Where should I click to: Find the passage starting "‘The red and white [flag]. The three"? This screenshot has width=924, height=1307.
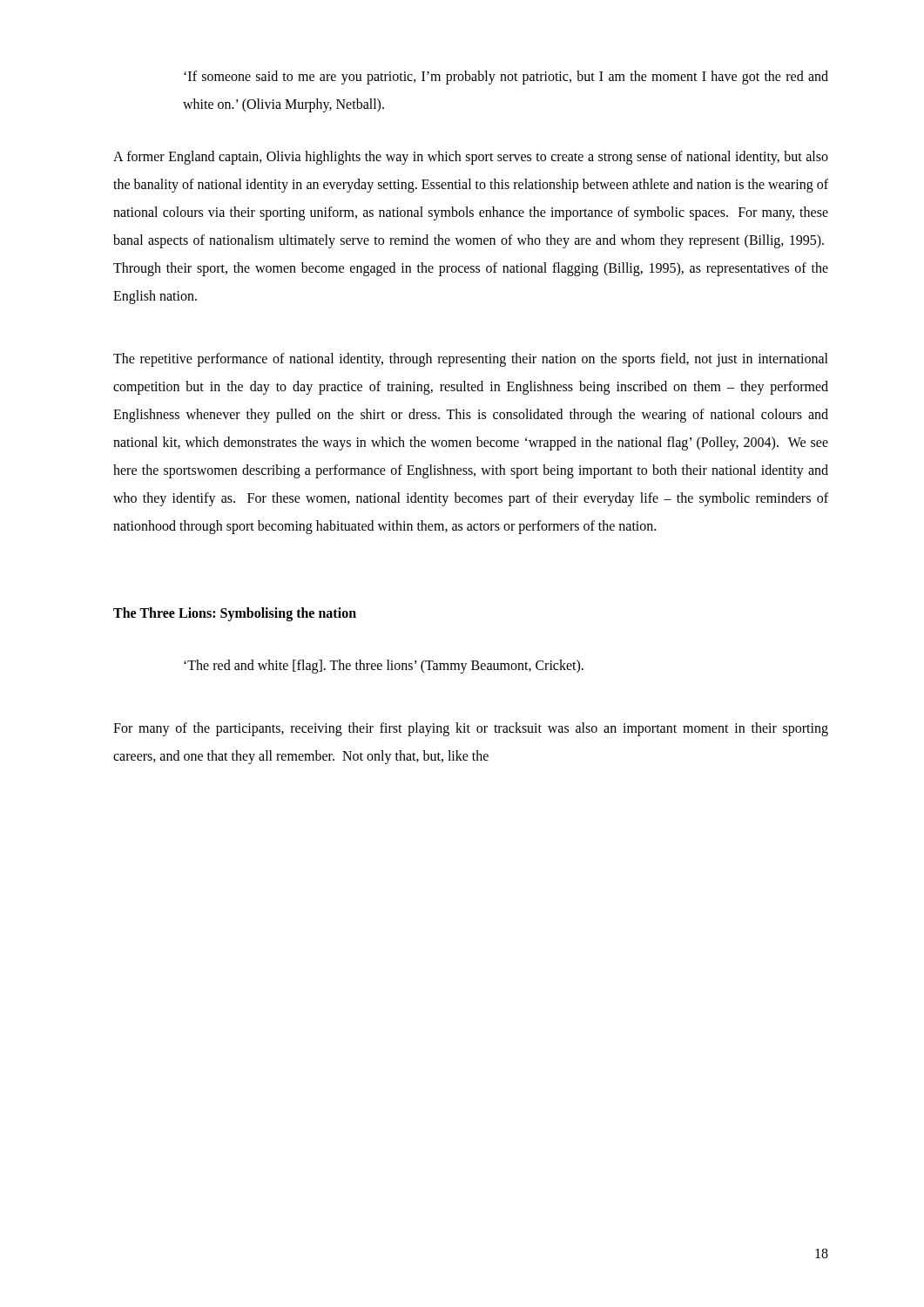pos(506,666)
